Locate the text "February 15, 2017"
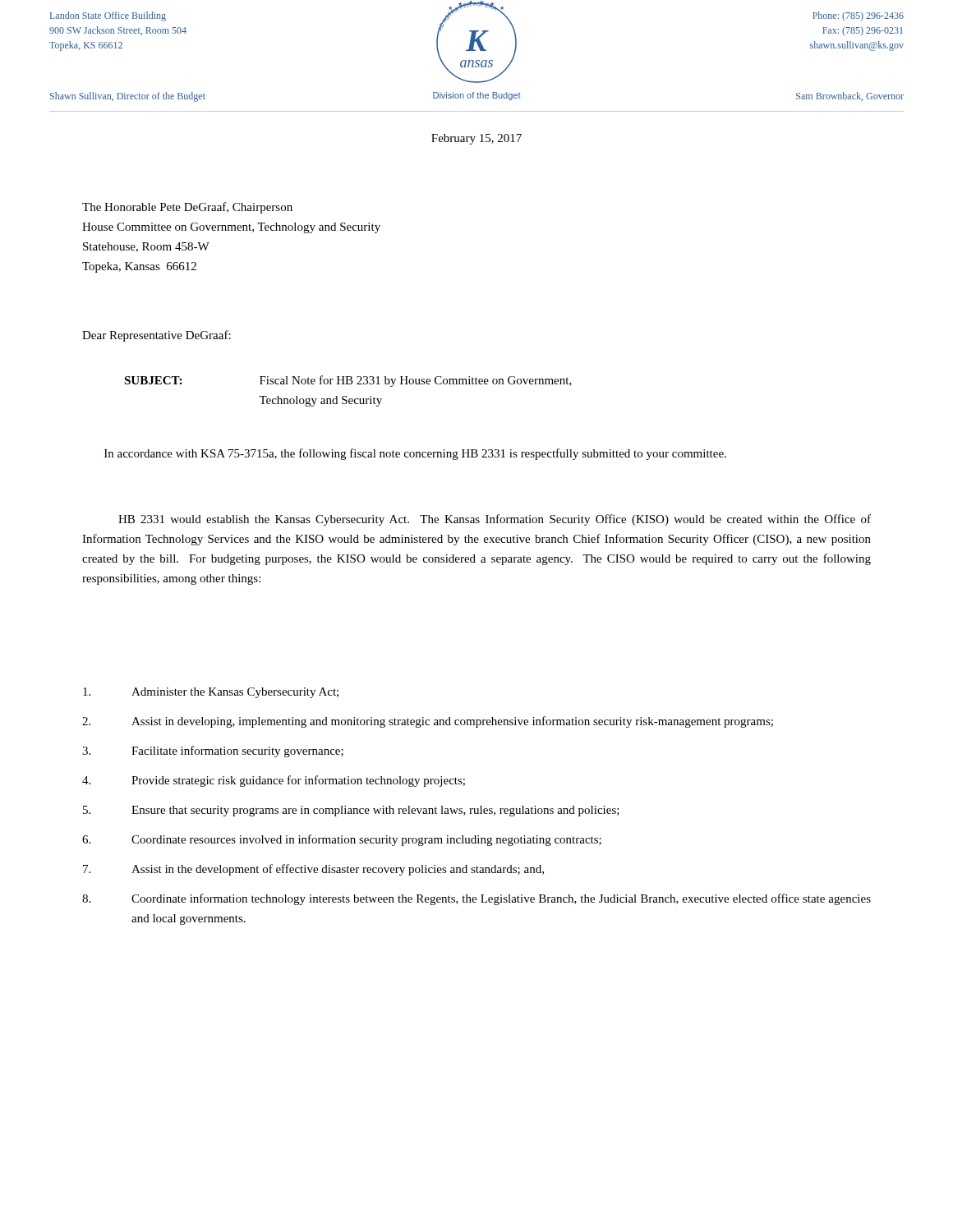Screen dimensions: 1232x953 click(476, 138)
